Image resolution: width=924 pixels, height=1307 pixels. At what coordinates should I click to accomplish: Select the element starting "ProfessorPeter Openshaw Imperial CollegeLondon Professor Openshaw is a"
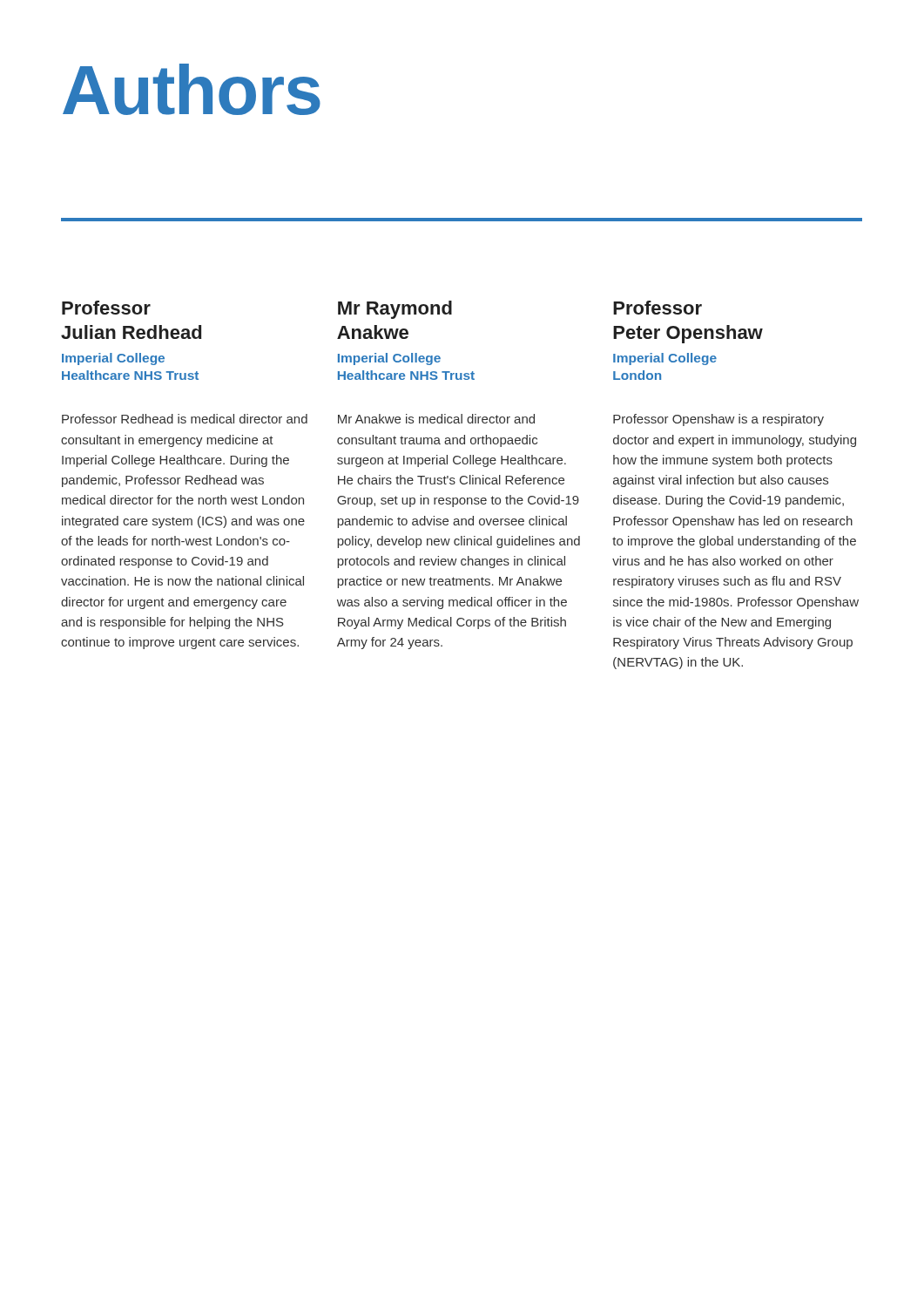point(737,484)
